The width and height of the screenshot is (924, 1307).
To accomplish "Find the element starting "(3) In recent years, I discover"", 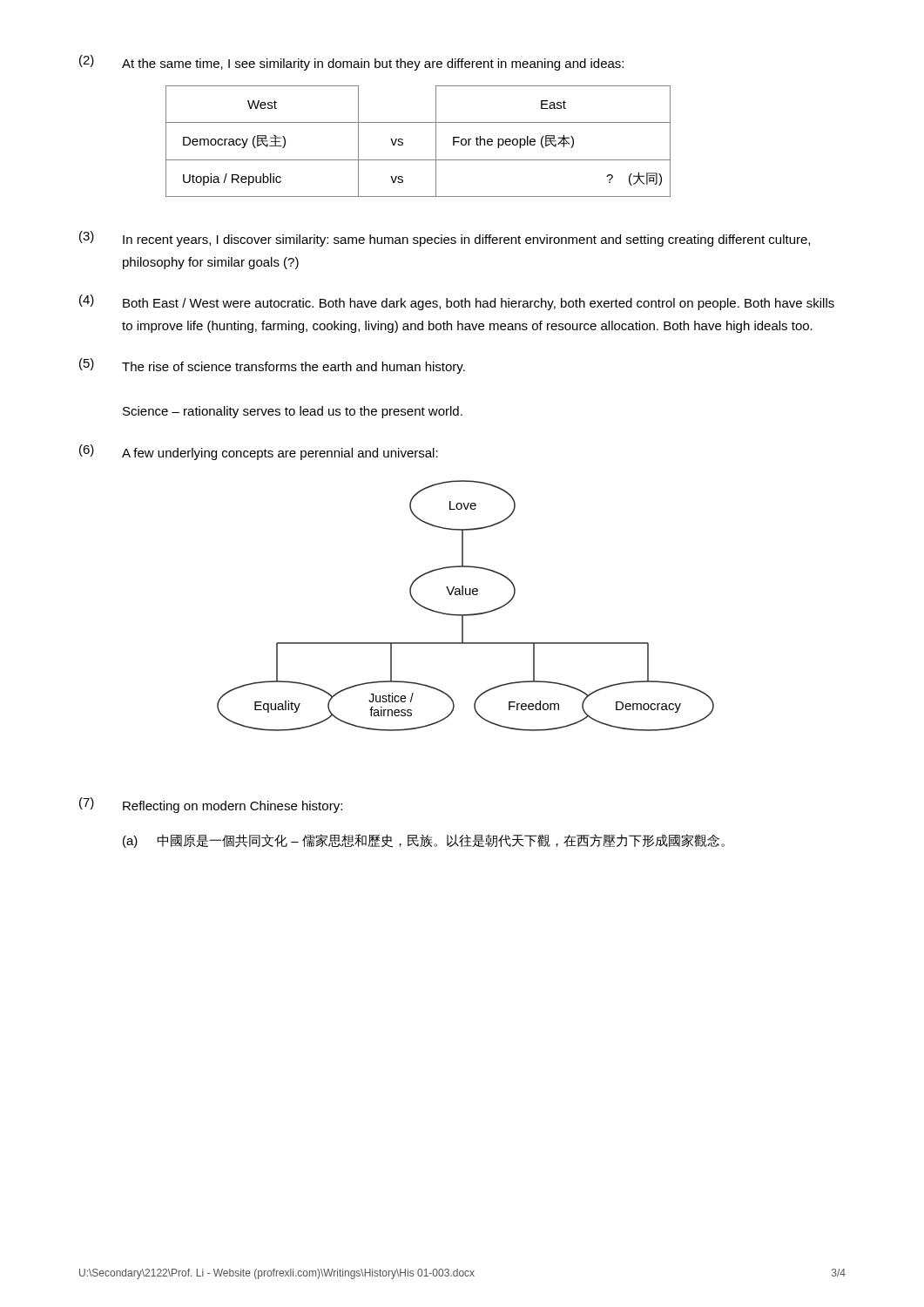I will point(462,251).
